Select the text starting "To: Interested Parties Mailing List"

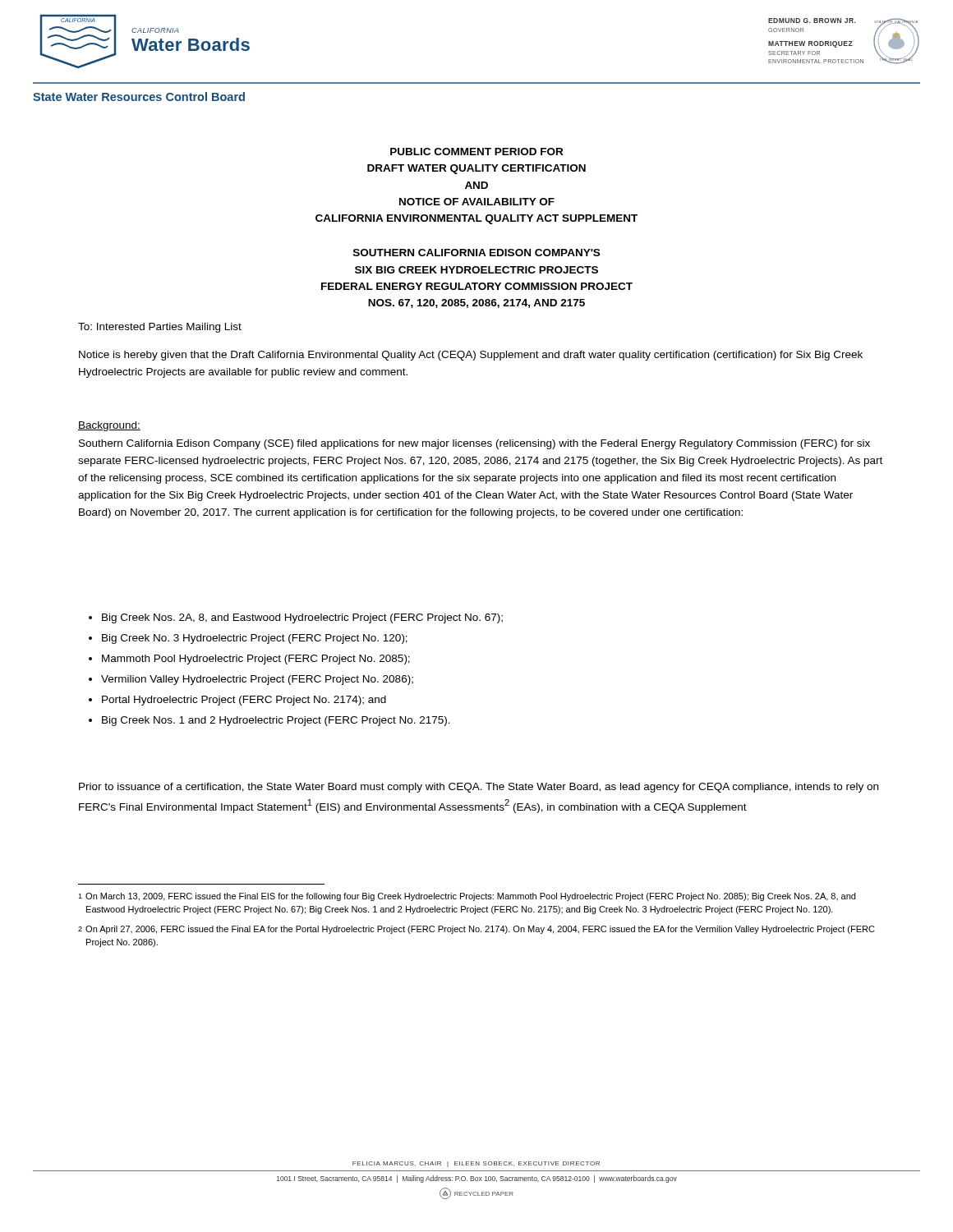point(160,326)
